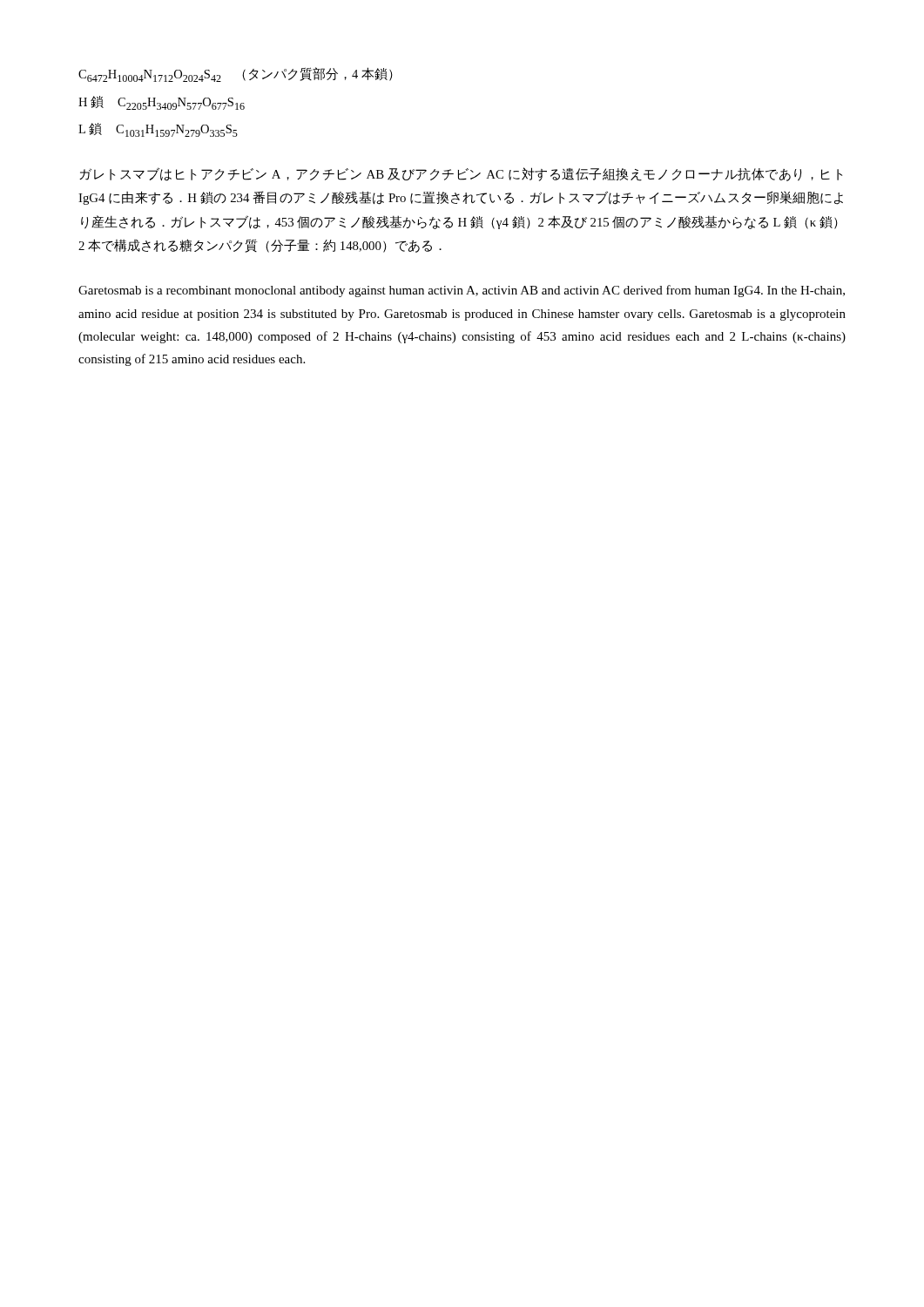
Task: Navigate to the region starting "H 鎖 C2205H3409N577O677S16"
Action: [162, 103]
